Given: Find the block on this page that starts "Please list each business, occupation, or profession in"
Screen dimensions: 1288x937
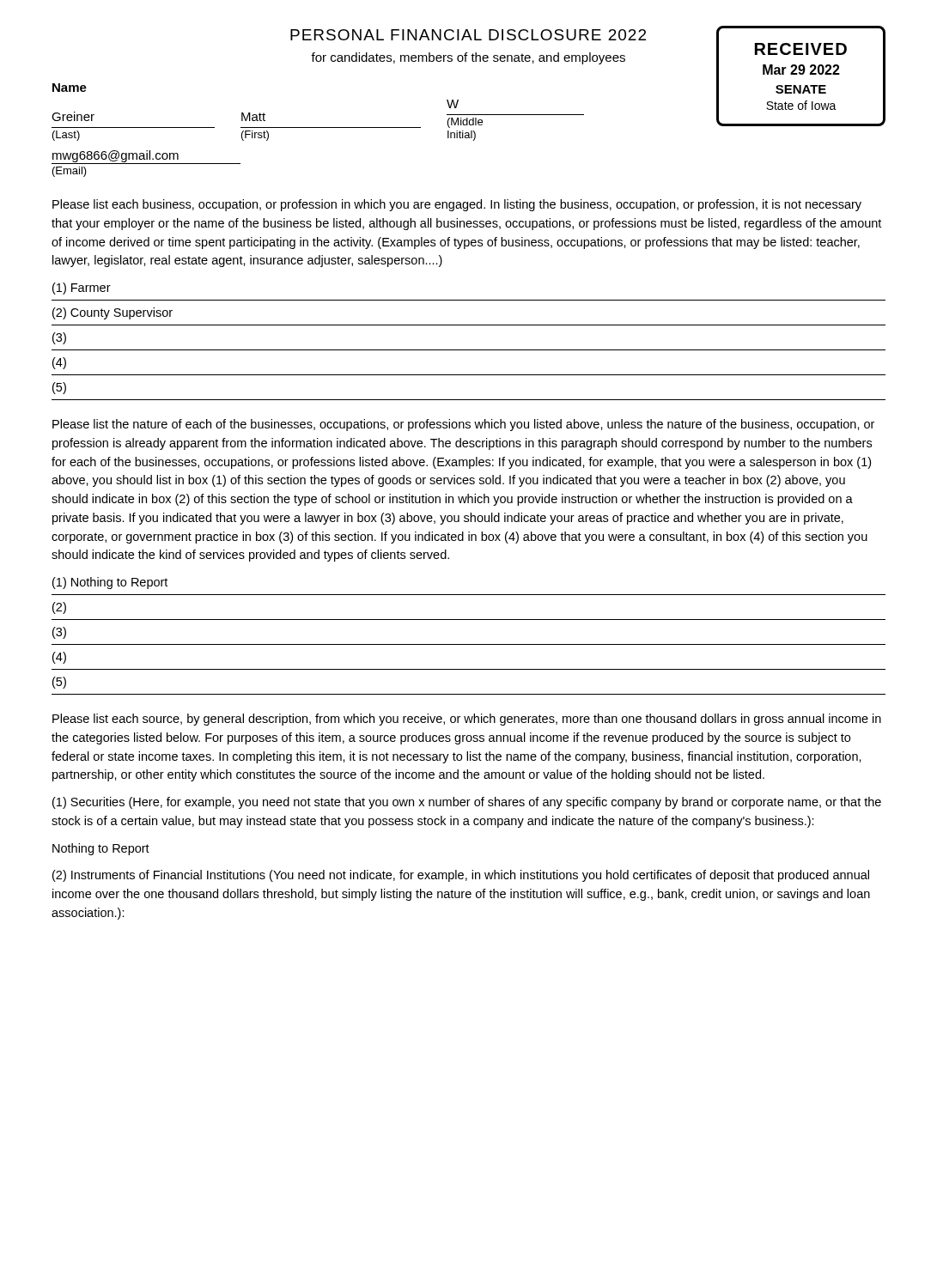Looking at the screenshot, I should point(467,232).
